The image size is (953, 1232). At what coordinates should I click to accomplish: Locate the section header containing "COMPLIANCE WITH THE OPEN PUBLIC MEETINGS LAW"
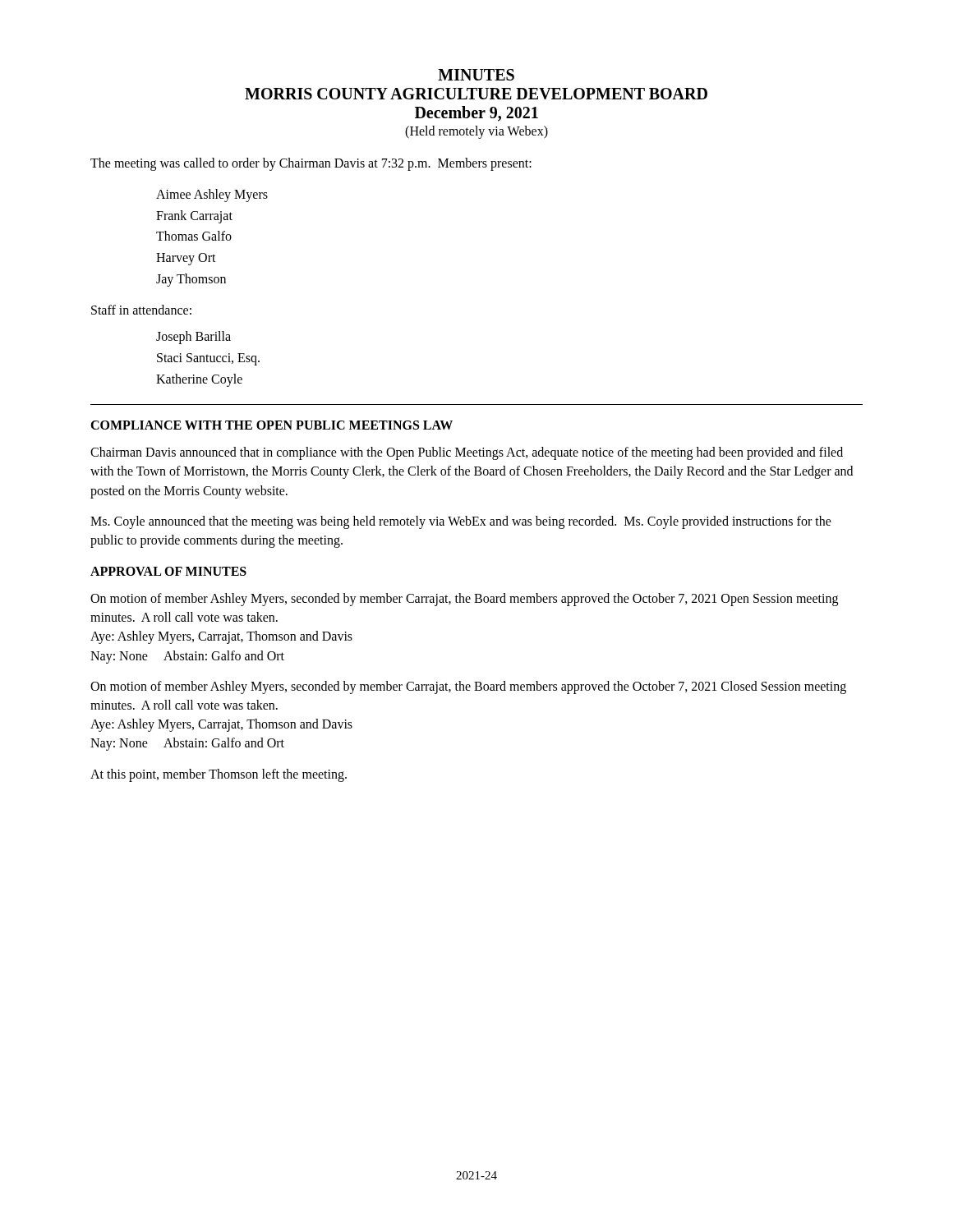pyautogui.click(x=272, y=425)
